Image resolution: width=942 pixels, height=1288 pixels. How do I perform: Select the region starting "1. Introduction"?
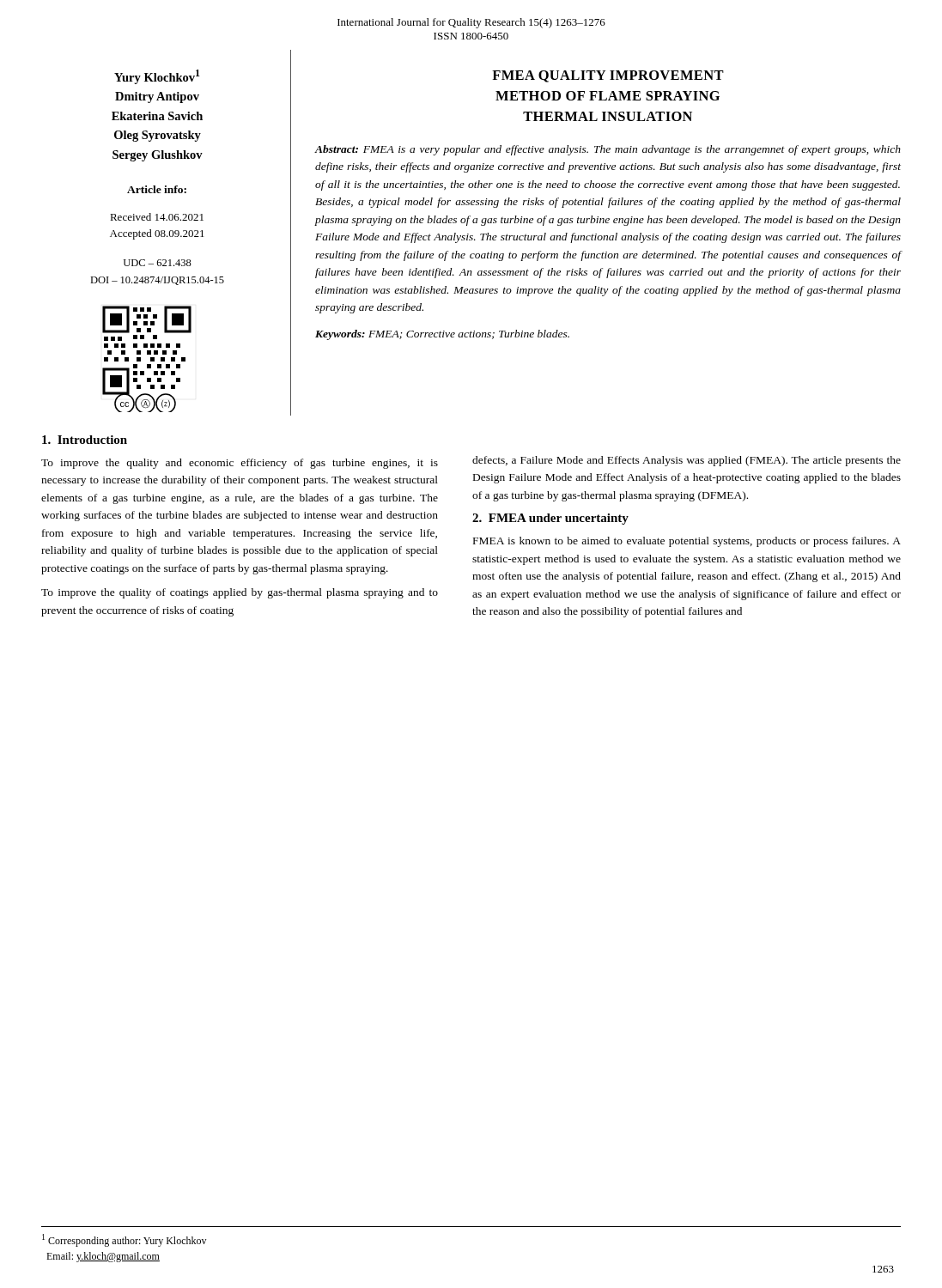tap(84, 439)
